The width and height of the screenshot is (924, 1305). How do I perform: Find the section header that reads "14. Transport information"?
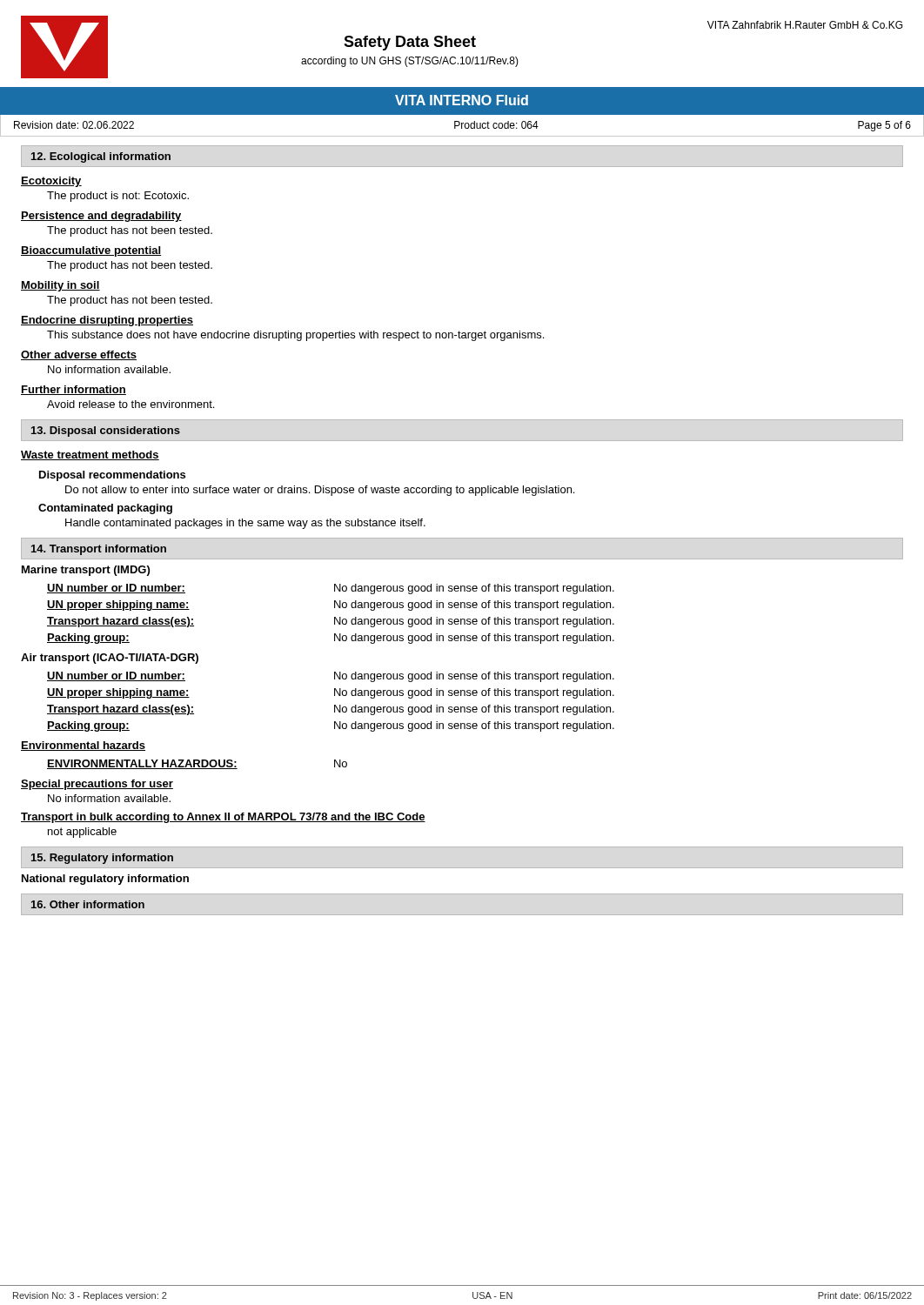(99, 548)
